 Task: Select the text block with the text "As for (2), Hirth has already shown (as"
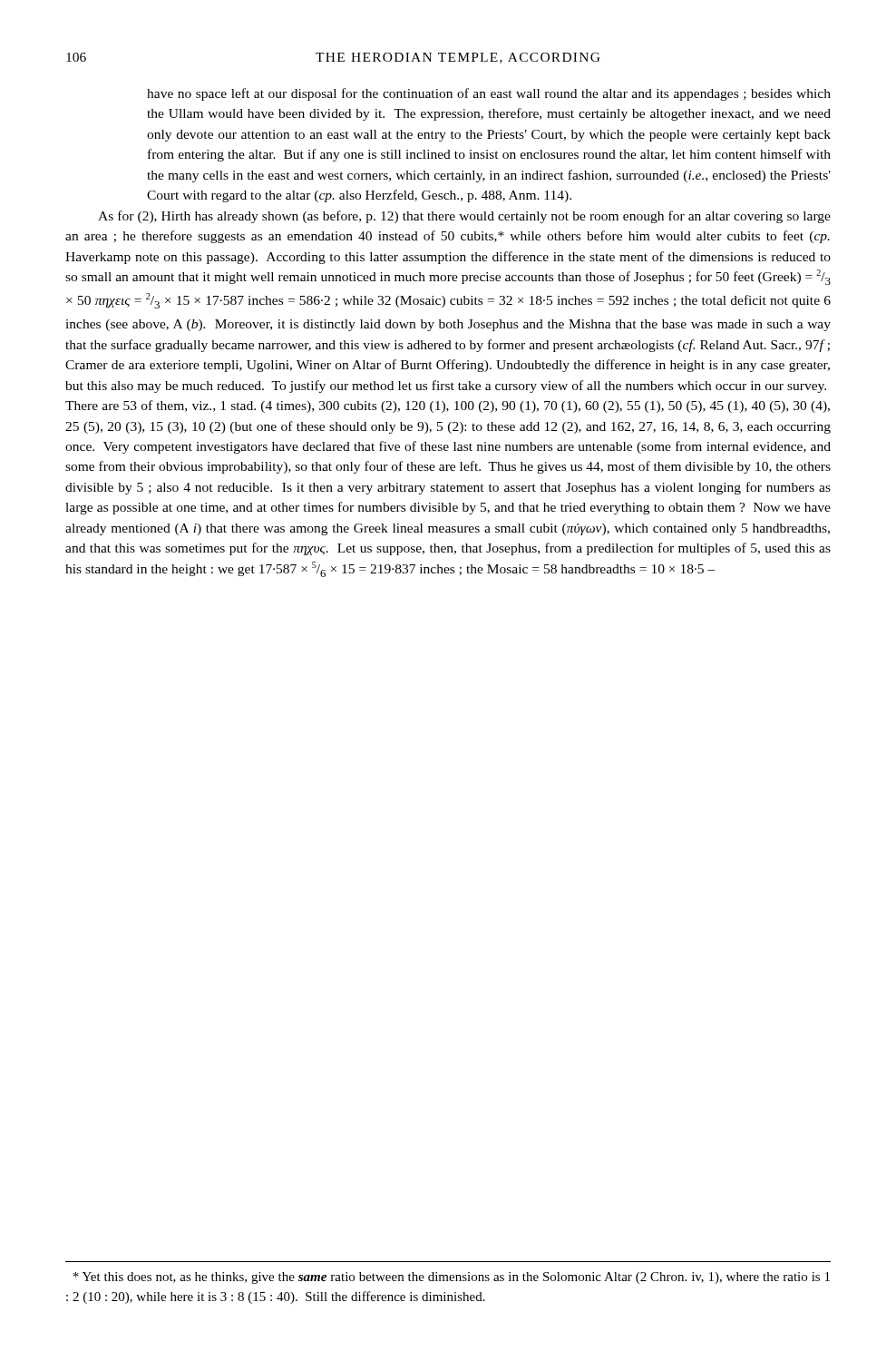tap(448, 394)
